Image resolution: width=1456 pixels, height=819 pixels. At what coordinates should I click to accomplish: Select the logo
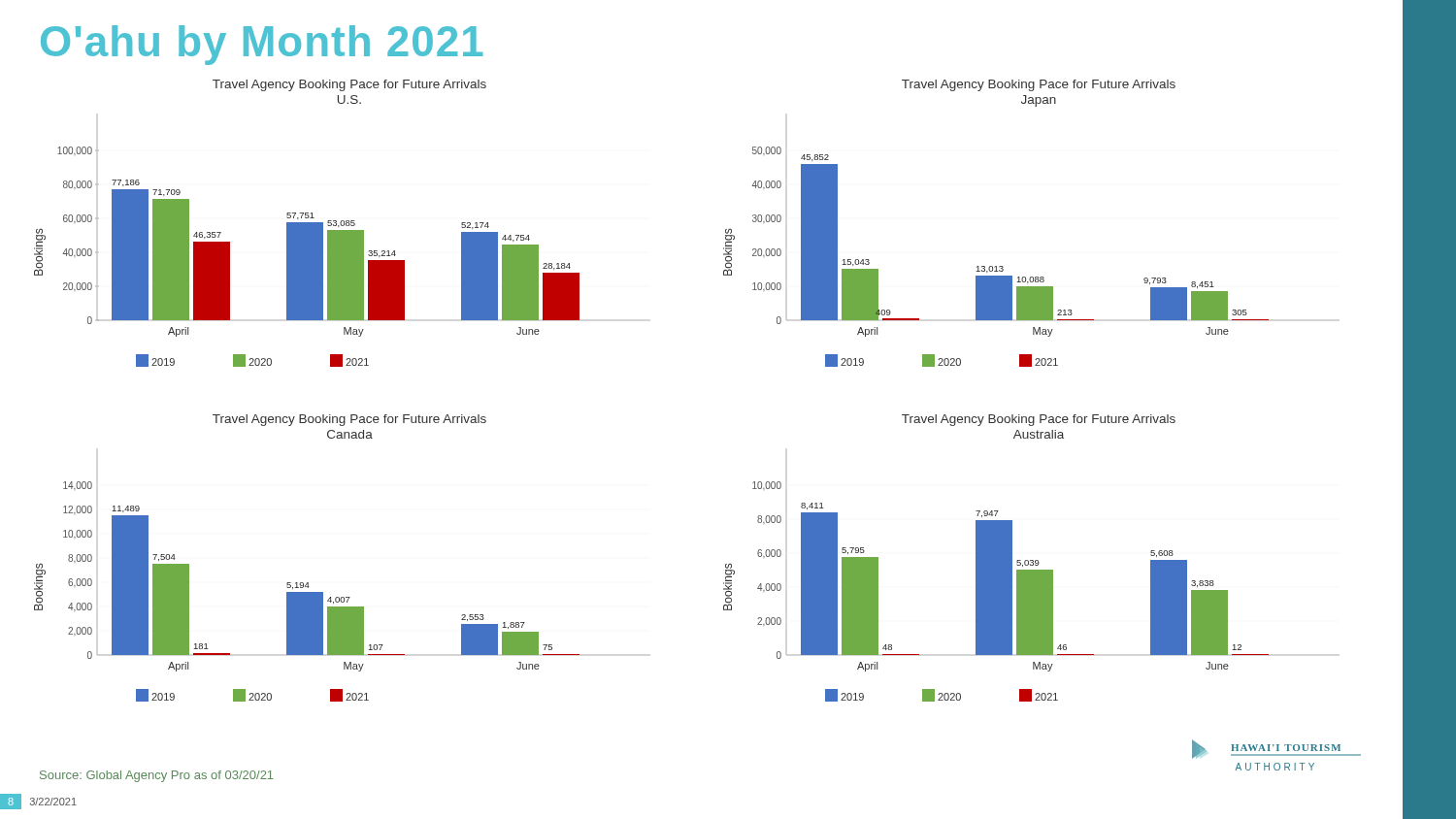coord(1276,761)
